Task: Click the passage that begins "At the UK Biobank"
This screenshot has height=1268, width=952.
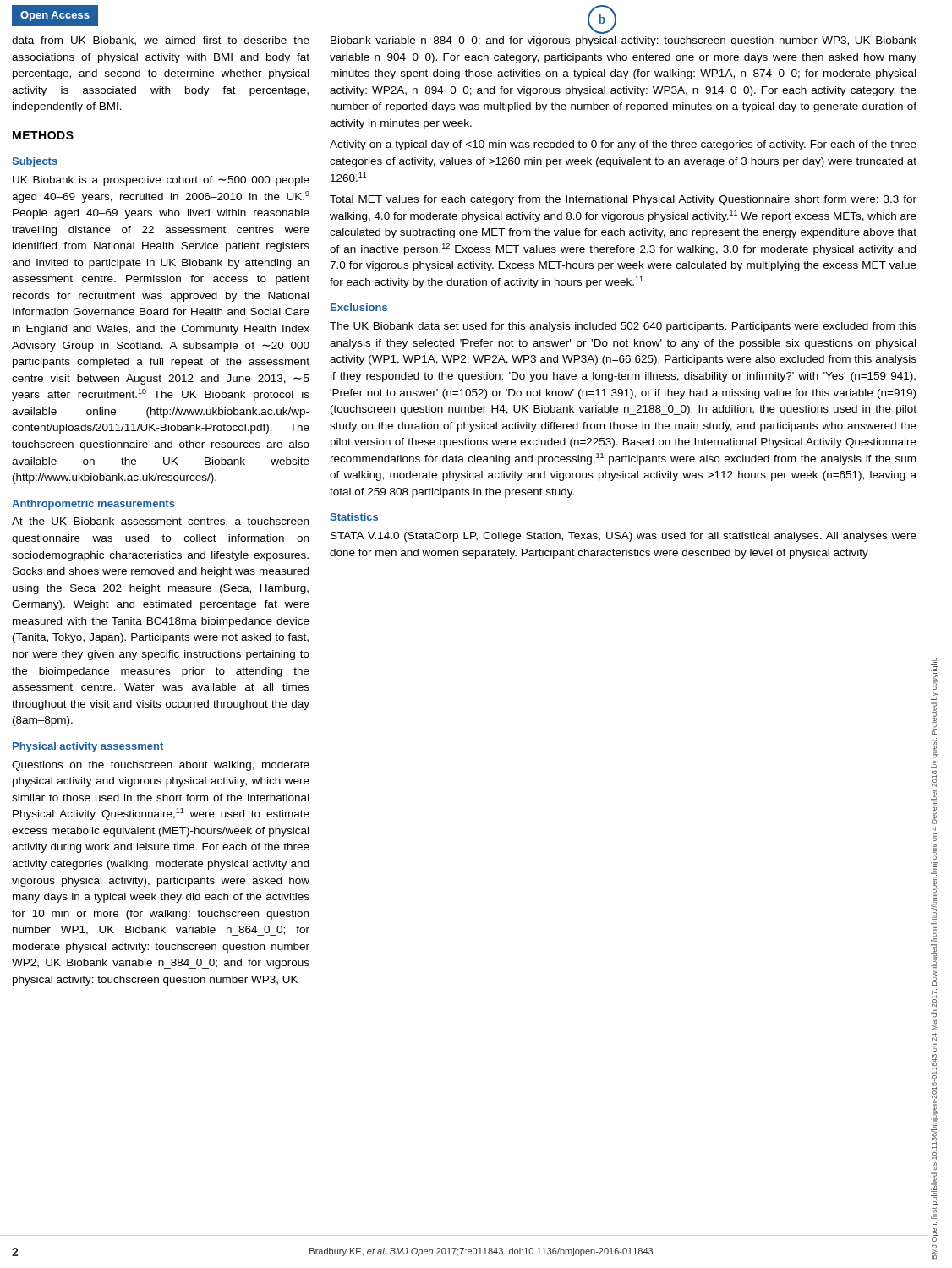Action: [x=161, y=621]
